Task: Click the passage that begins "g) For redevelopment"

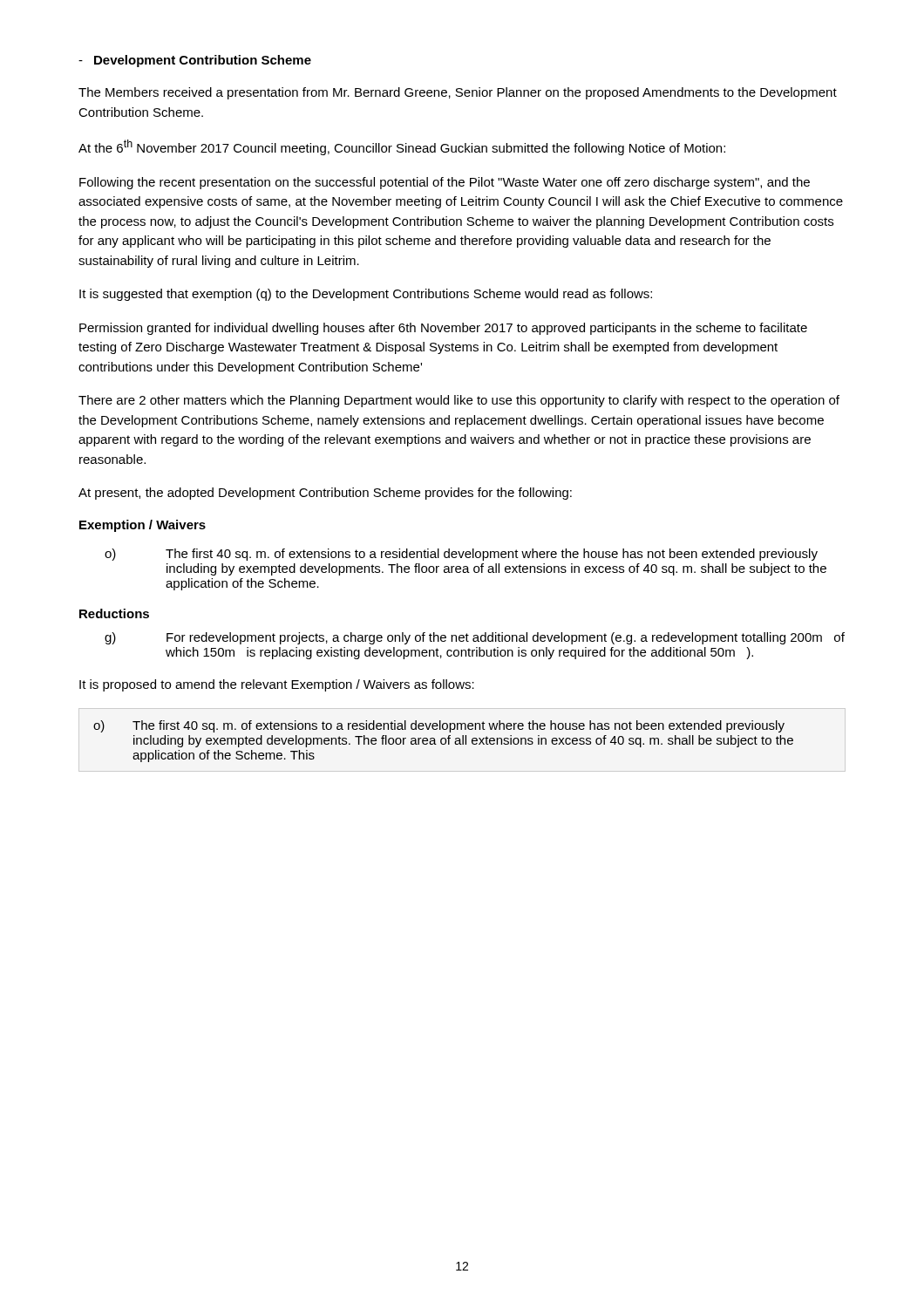Action: [x=475, y=644]
